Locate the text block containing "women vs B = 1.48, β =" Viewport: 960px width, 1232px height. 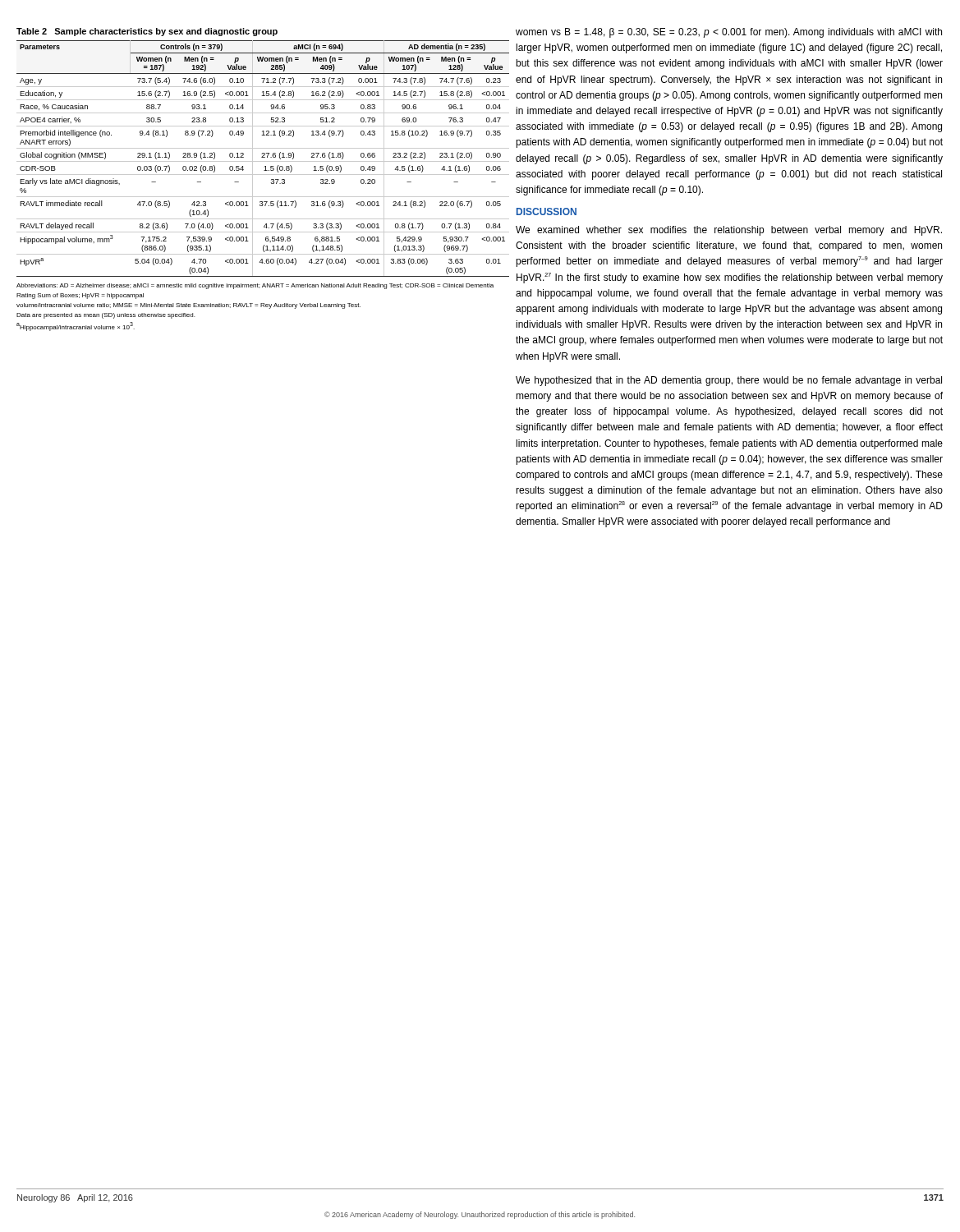[x=729, y=111]
